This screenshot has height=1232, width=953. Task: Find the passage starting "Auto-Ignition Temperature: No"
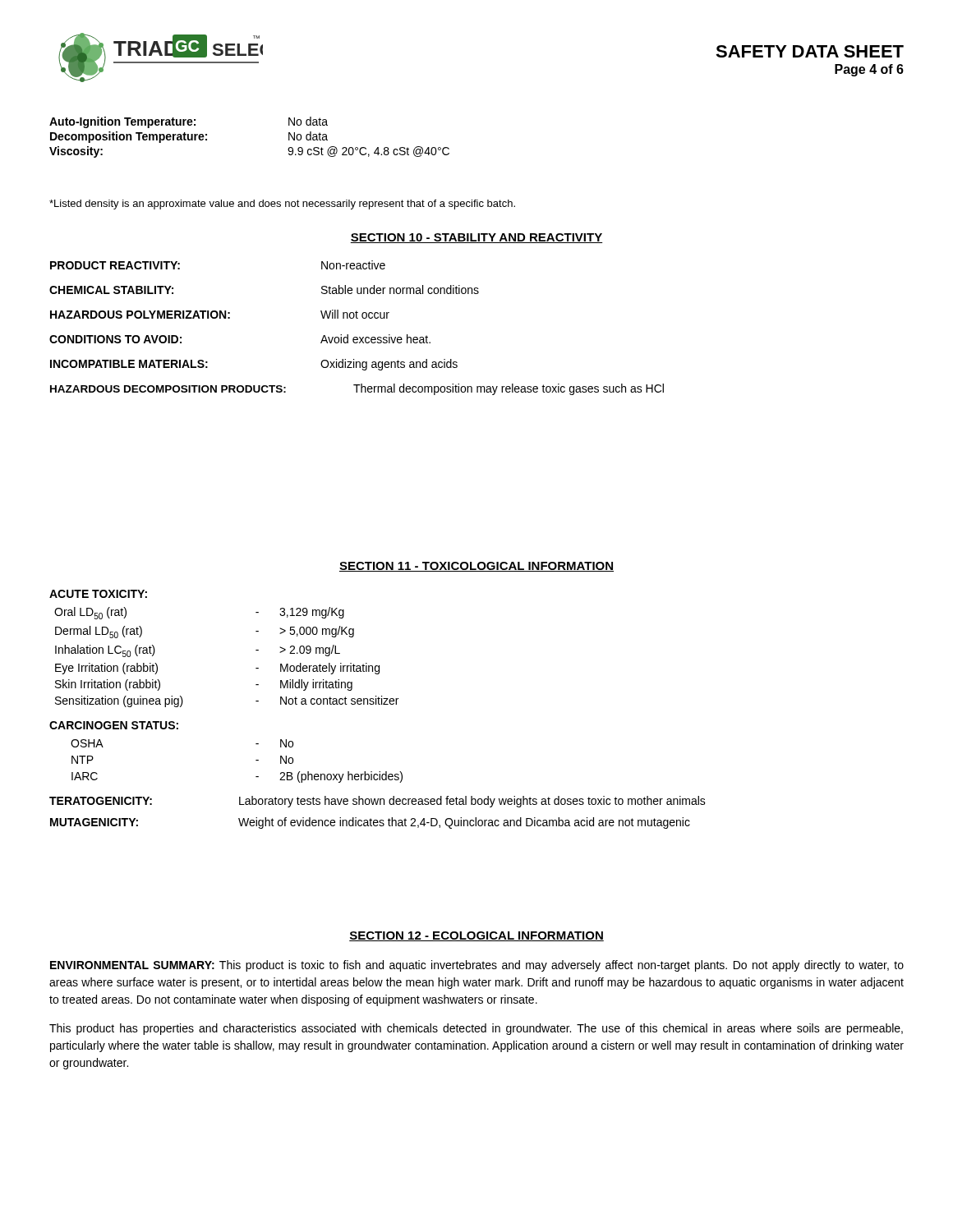(x=189, y=122)
